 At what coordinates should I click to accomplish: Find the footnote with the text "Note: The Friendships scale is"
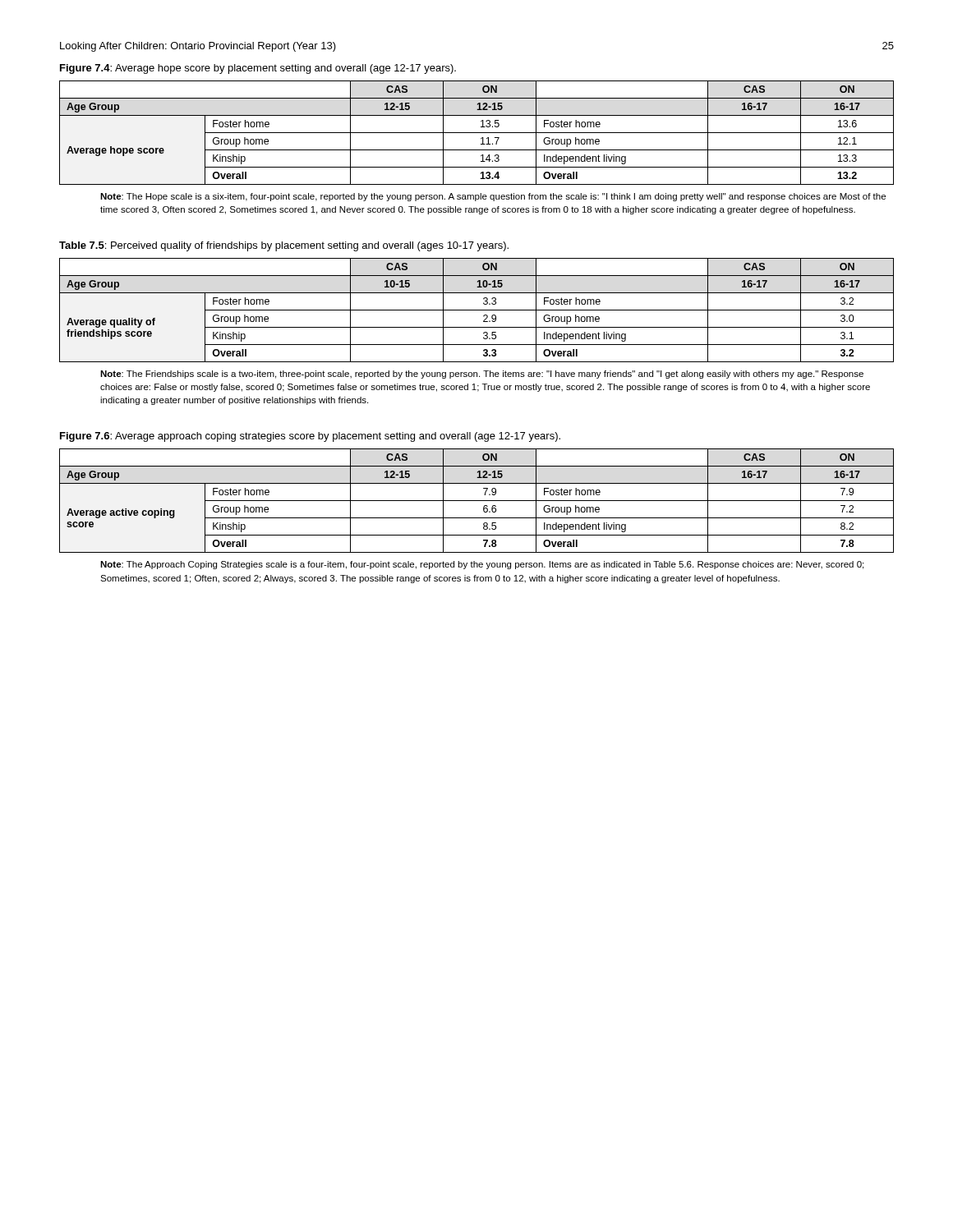(x=485, y=387)
